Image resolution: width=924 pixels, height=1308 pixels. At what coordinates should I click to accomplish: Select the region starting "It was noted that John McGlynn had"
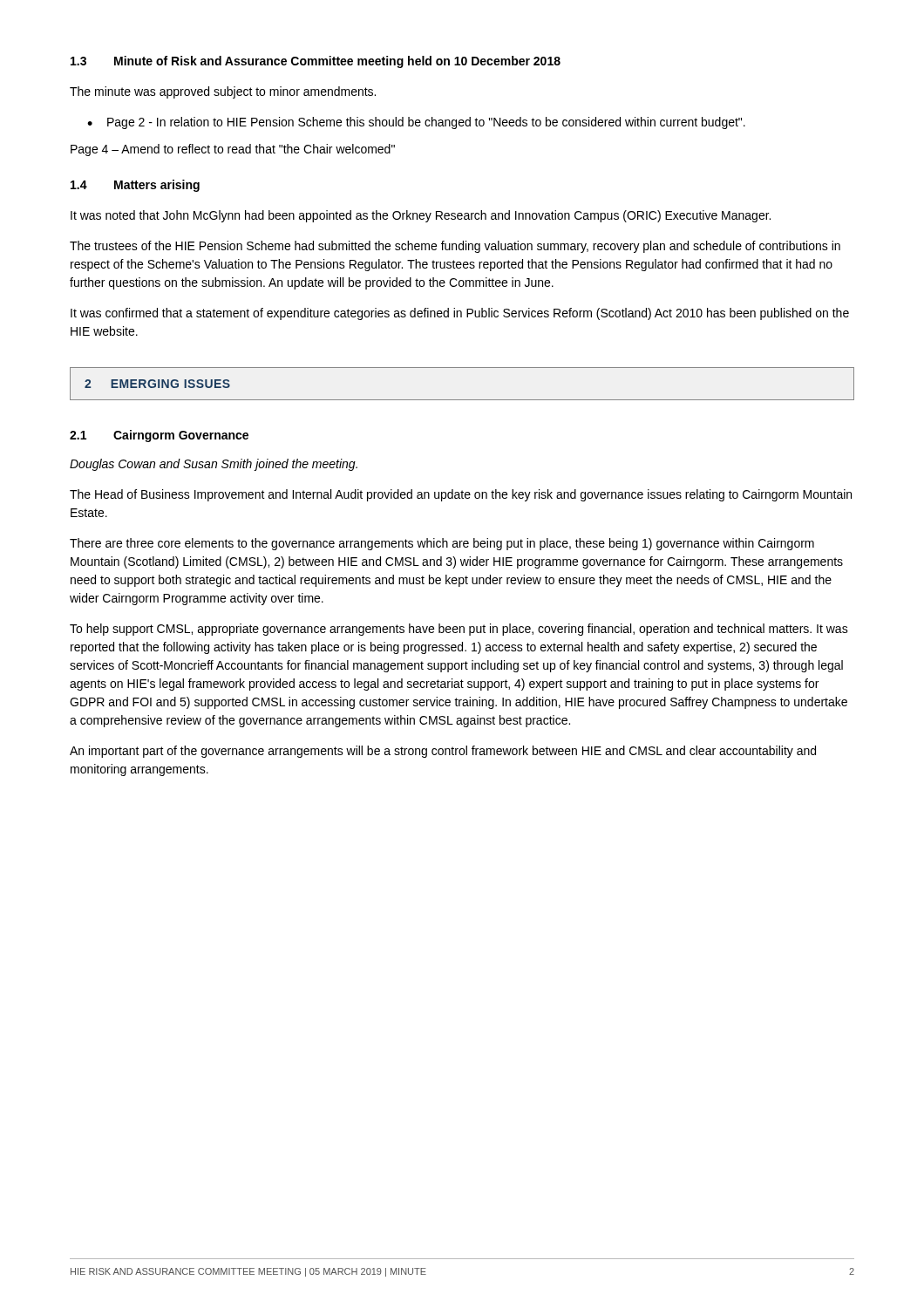pyautogui.click(x=462, y=216)
